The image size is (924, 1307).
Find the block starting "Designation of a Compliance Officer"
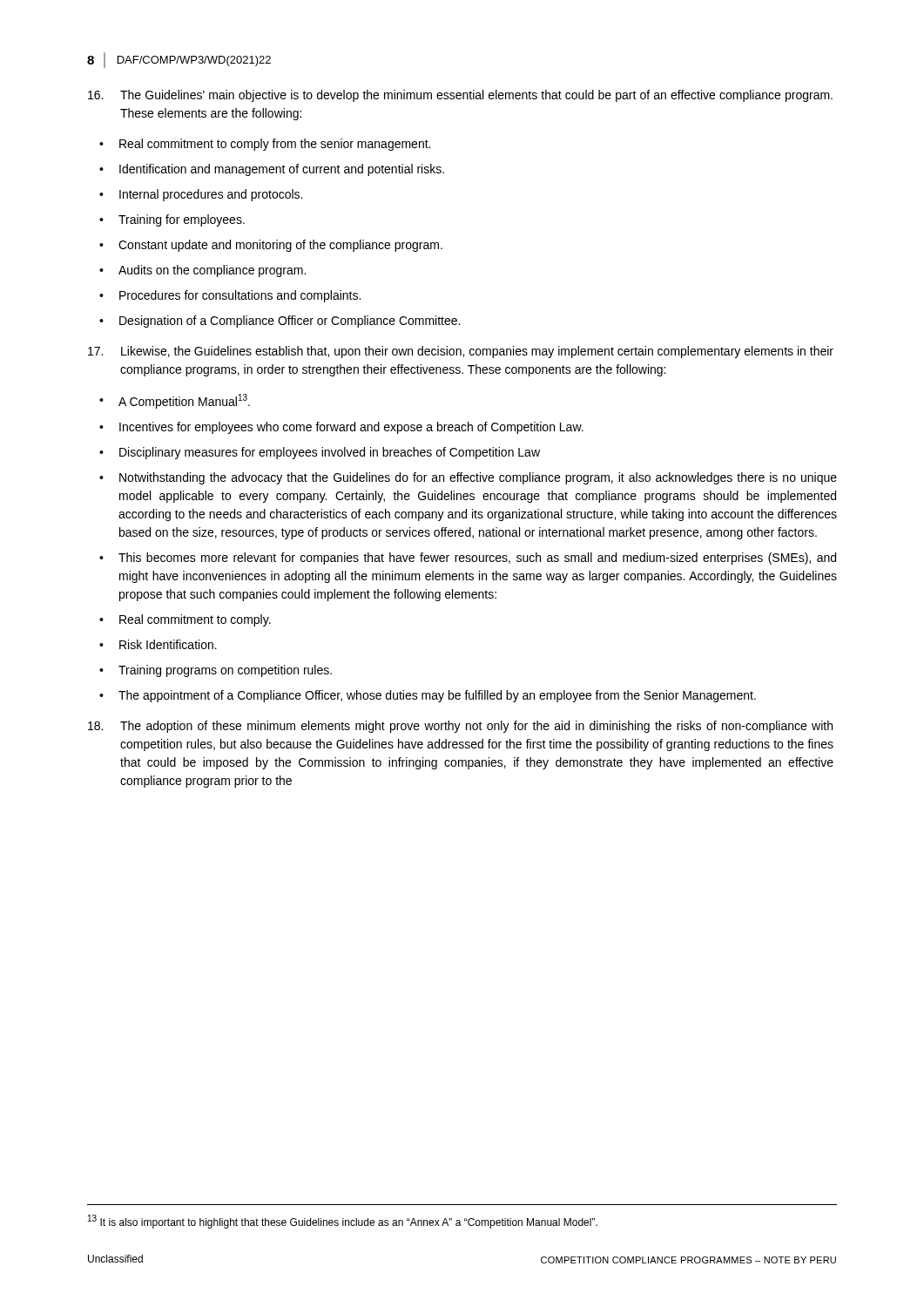(462, 321)
